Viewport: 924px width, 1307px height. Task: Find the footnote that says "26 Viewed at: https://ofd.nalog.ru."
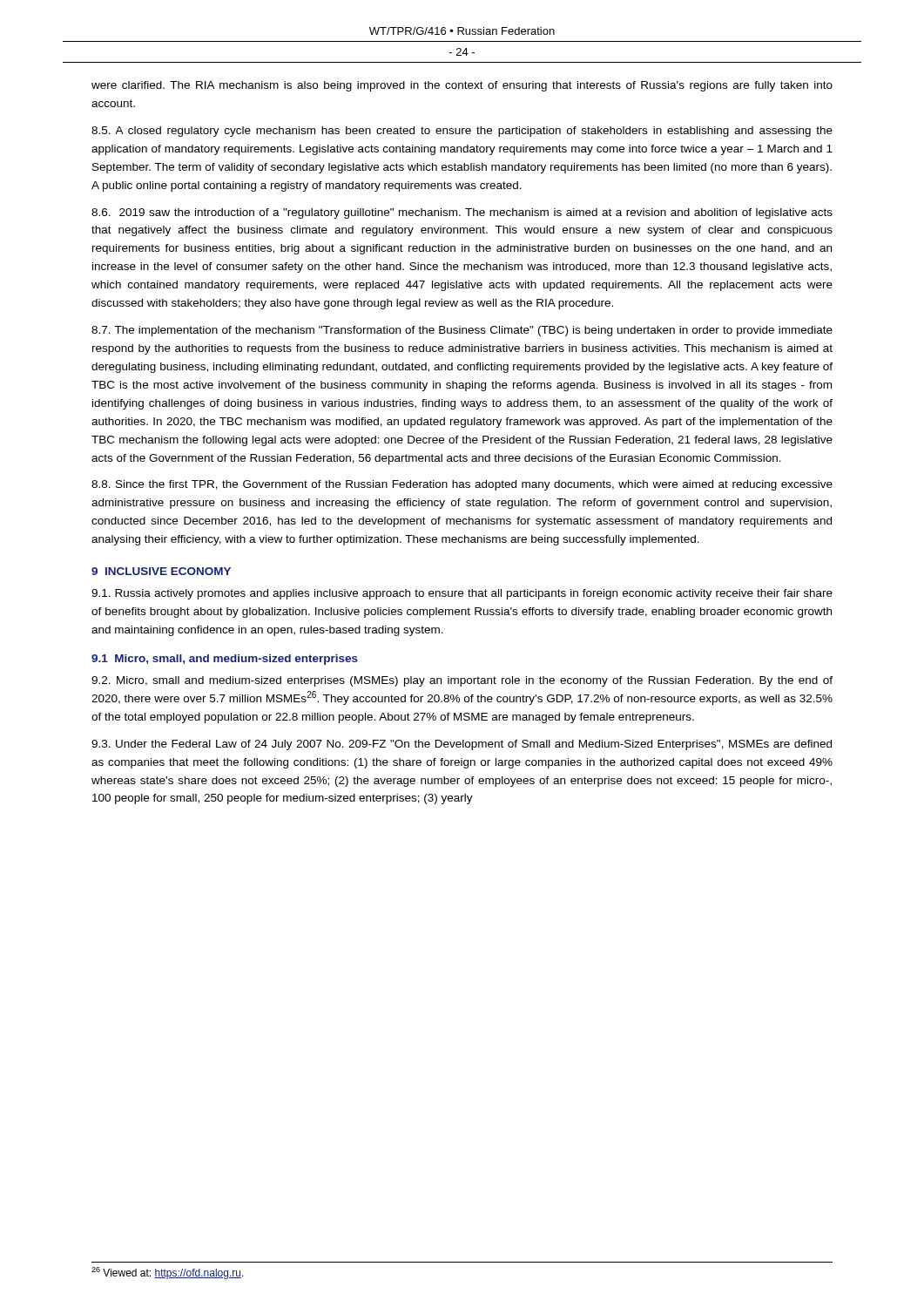168,1272
